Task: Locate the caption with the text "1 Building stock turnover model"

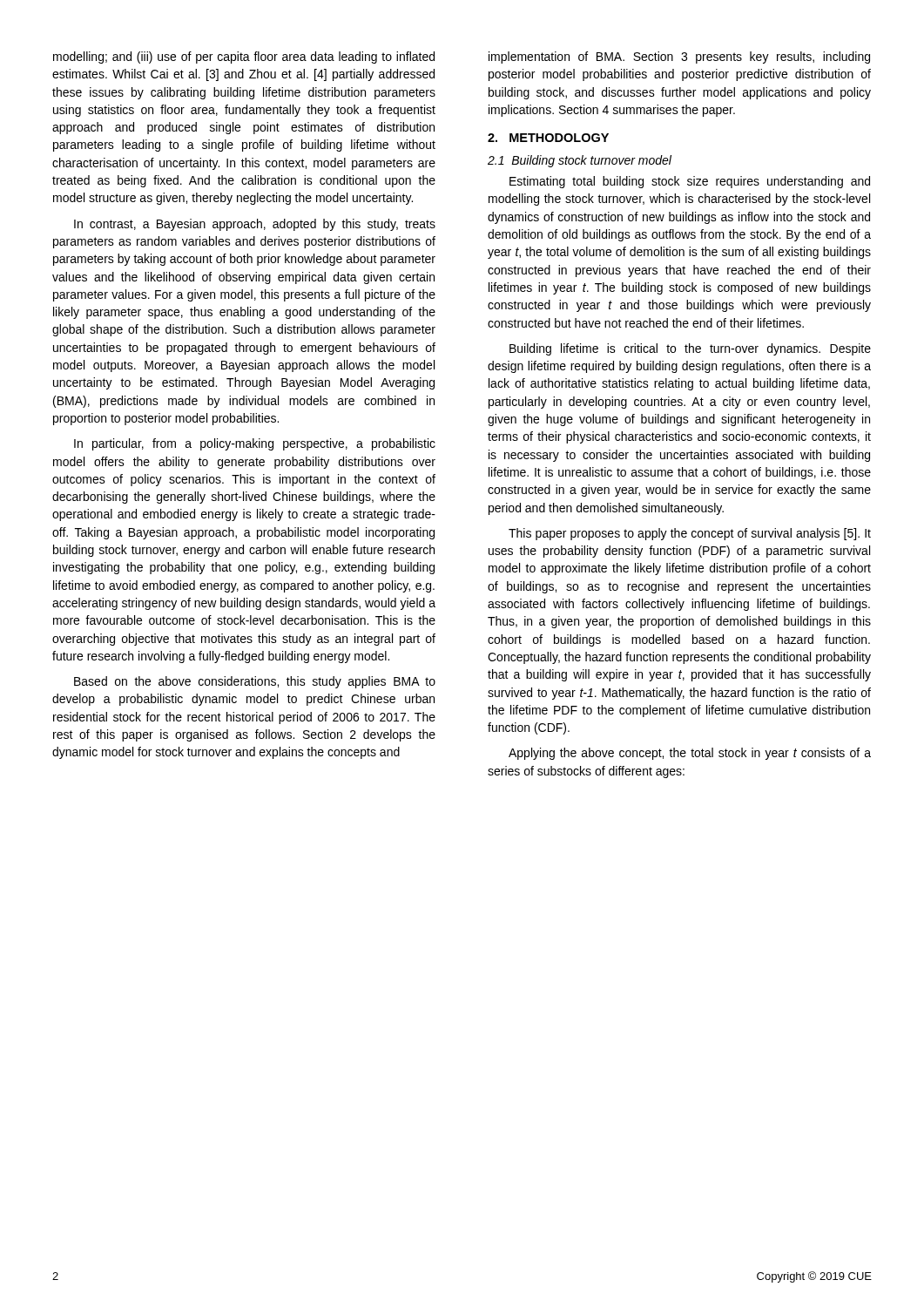Action: tap(580, 160)
